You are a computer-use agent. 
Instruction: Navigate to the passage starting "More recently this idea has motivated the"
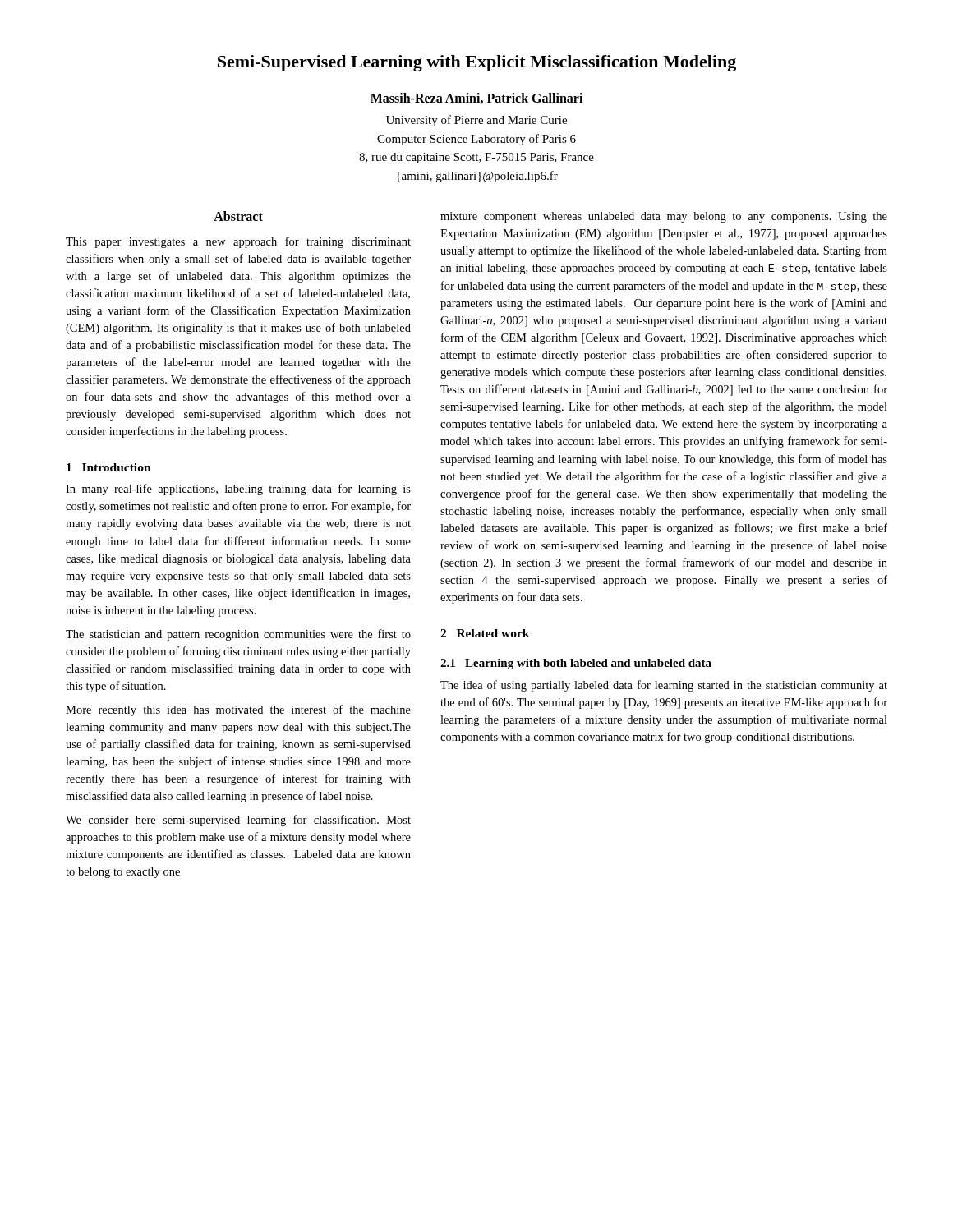click(238, 752)
